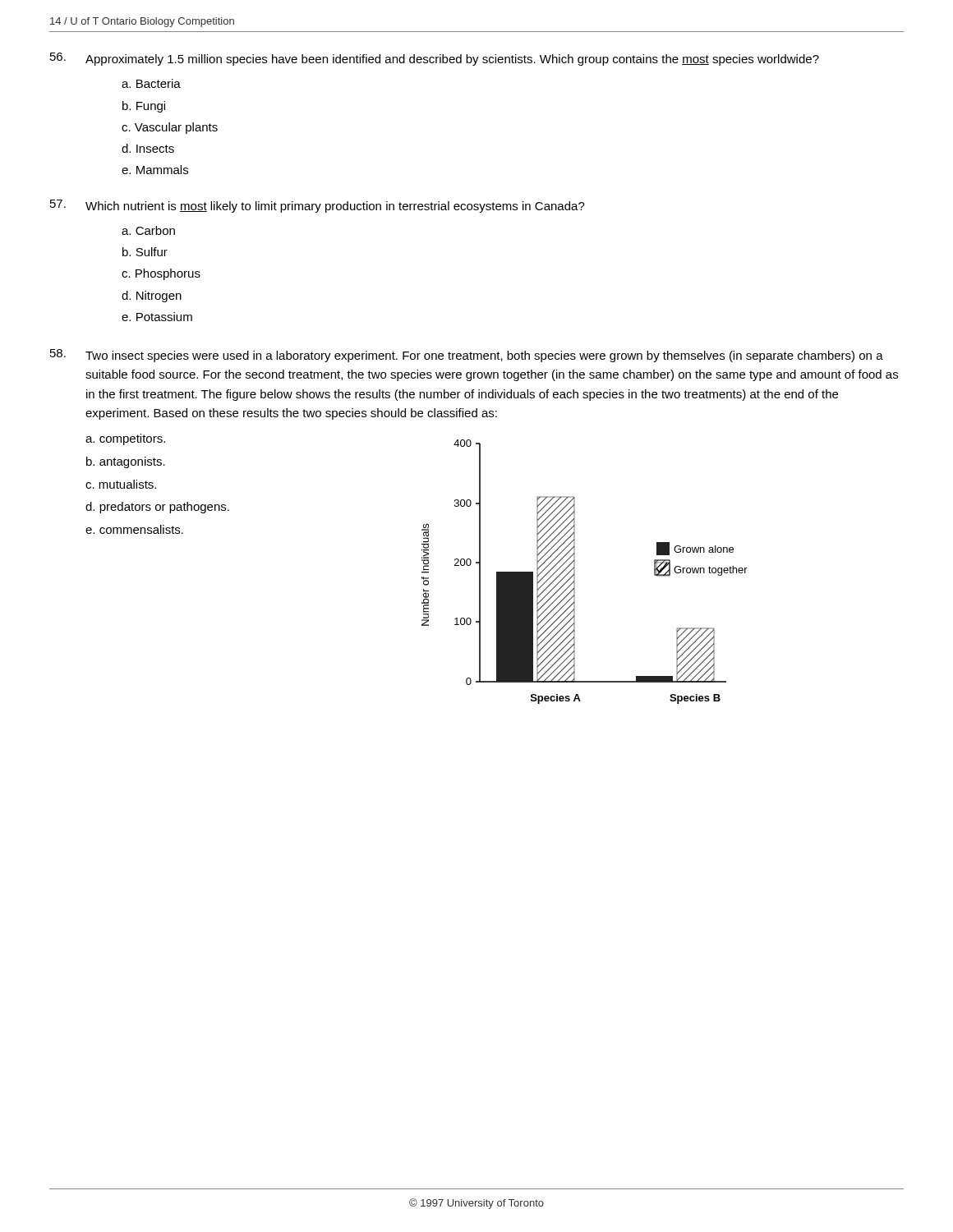Image resolution: width=953 pixels, height=1232 pixels.
Task: Select the list item that says "e. Potassium"
Action: point(157,316)
